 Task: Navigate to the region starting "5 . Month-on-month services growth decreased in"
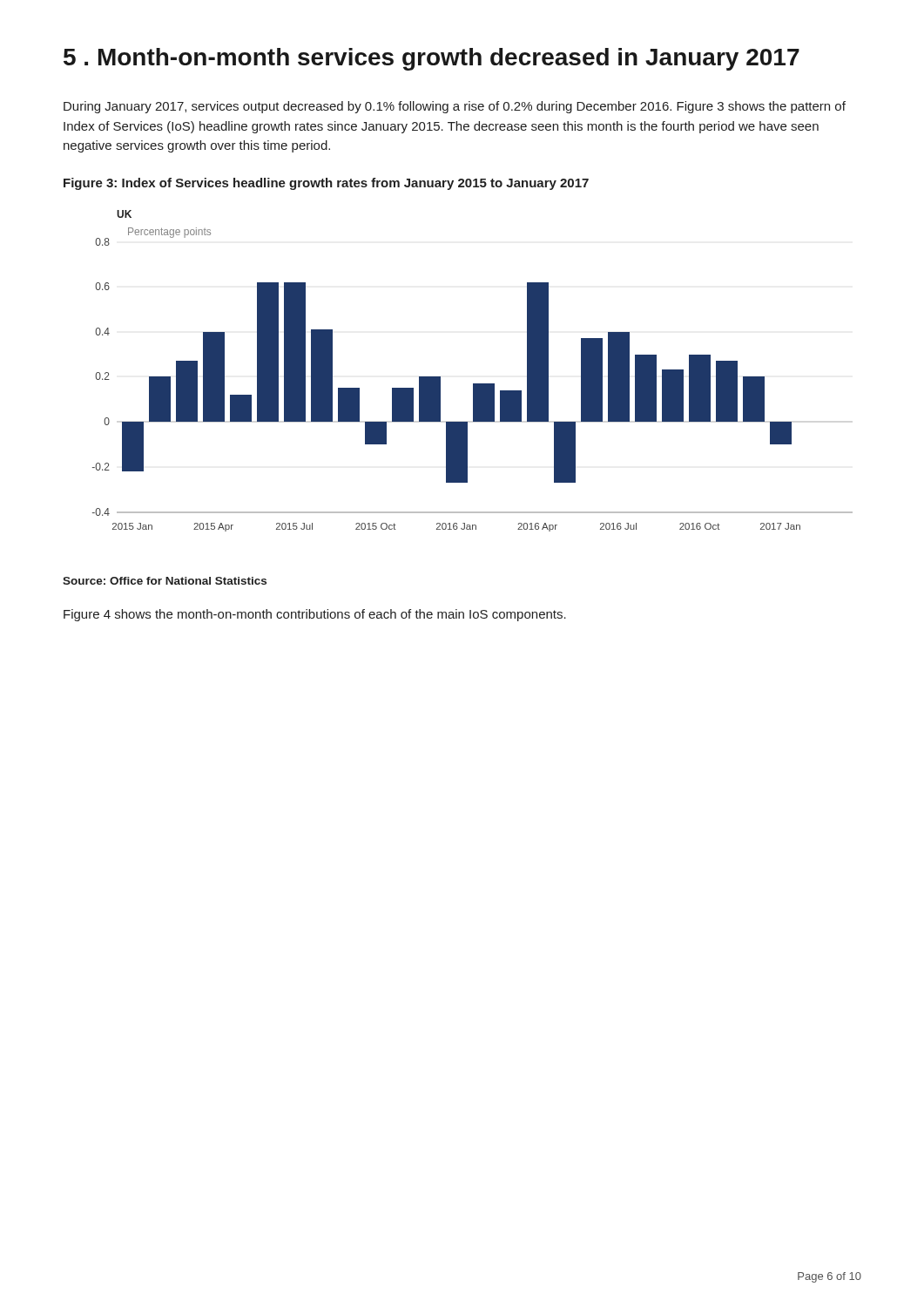(462, 57)
